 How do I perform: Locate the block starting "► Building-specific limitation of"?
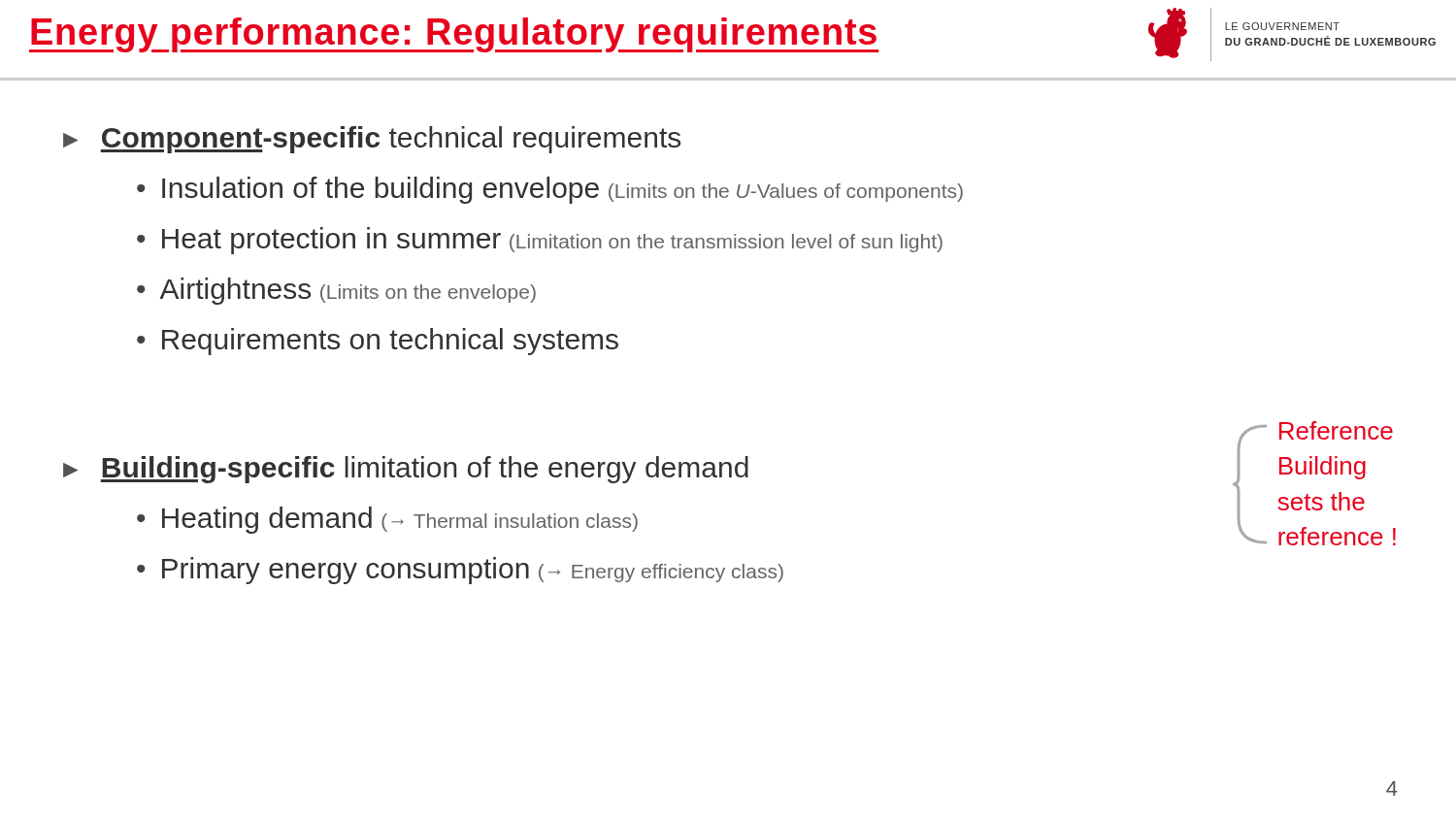[404, 468]
